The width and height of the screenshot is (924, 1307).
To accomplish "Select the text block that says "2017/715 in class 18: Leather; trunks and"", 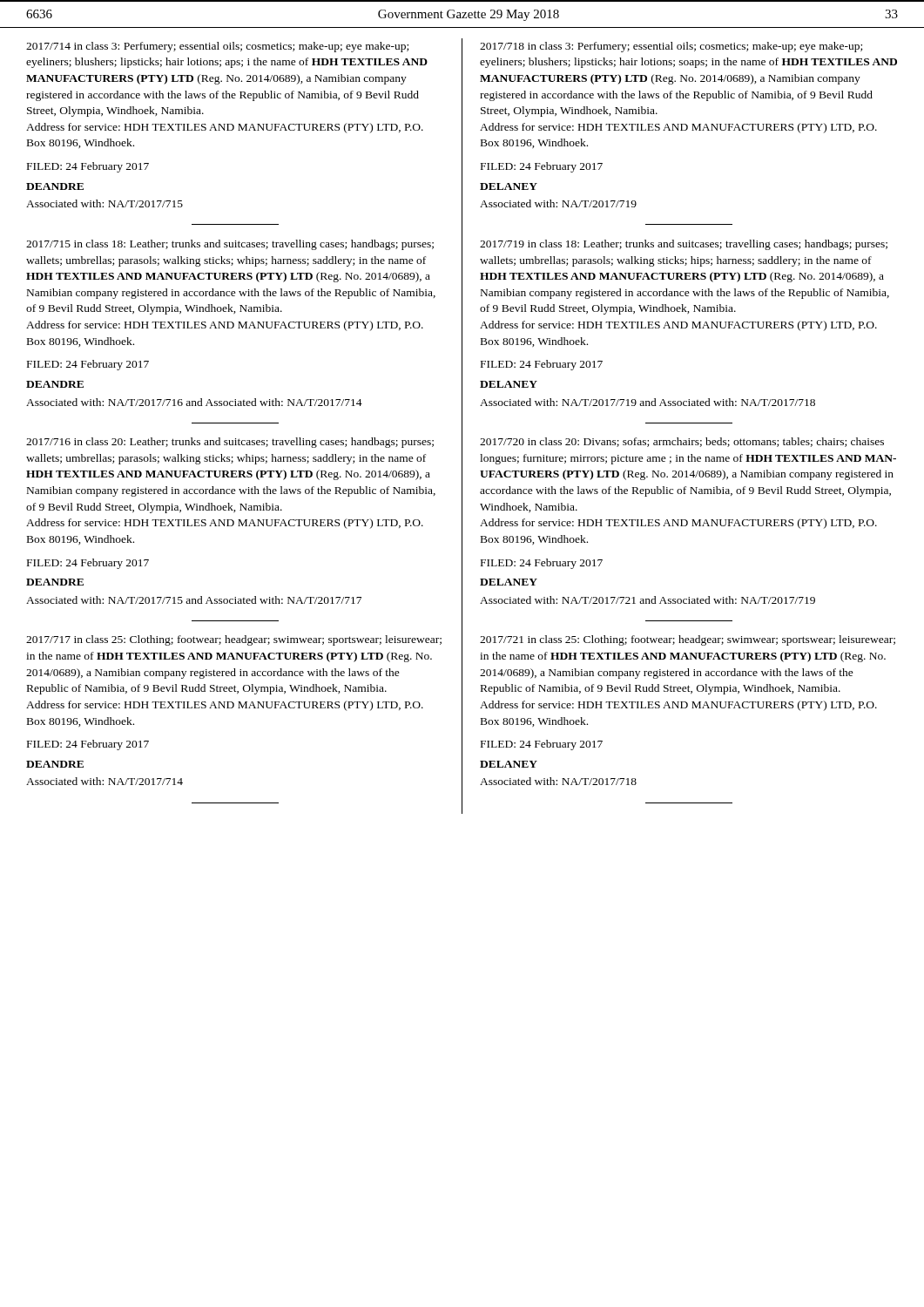I will 231,292.
